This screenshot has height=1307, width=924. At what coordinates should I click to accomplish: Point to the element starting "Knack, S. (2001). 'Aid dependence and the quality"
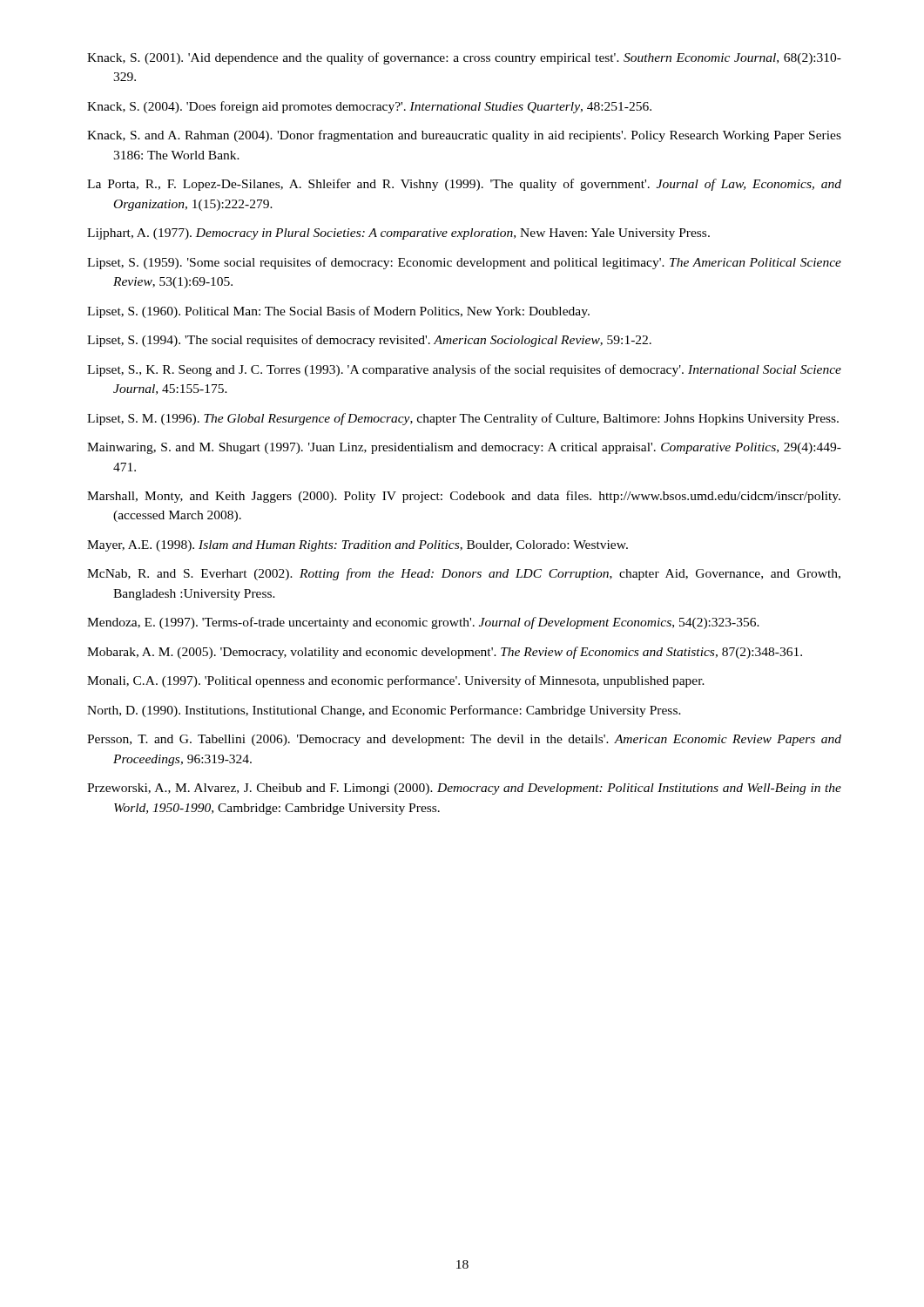point(464,67)
